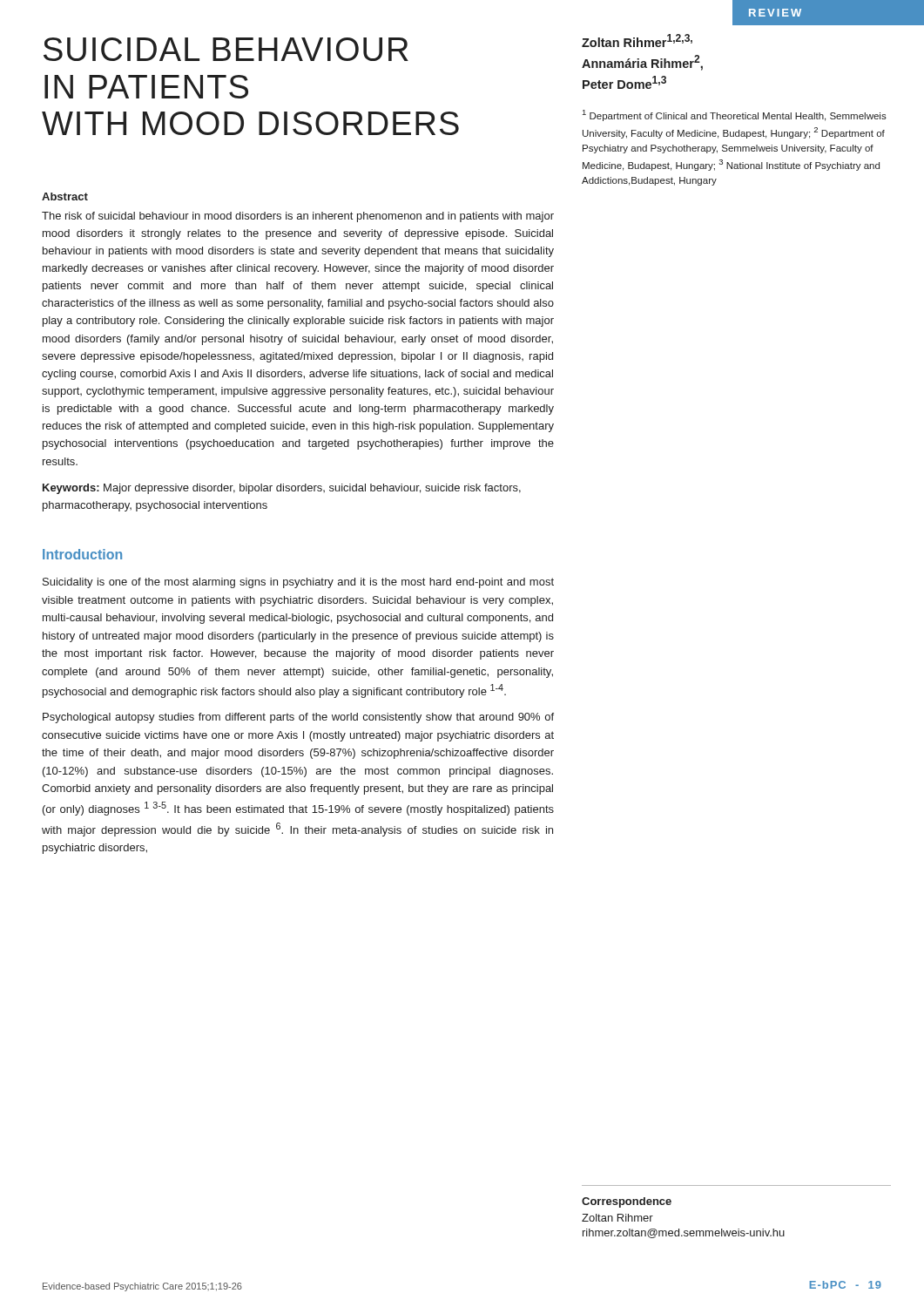Locate the block of text that opens with "1 Department of Clinical and"
The width and height of the screenshot is (924, 1307).
[736, 147]
